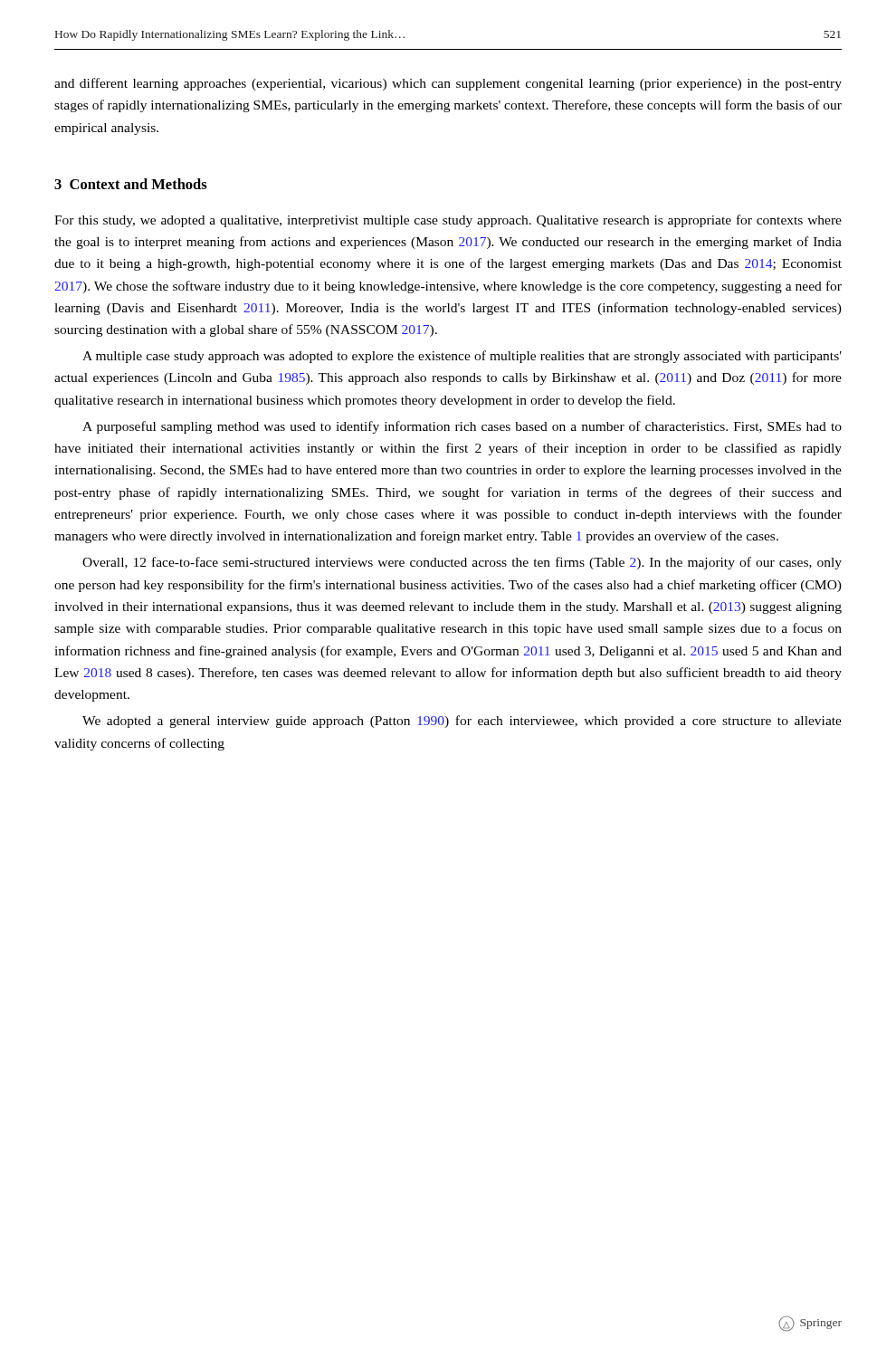Find the text block that says "We adopted a general interview"
The image size is (896, 1358).
click(x=448, y=732)
